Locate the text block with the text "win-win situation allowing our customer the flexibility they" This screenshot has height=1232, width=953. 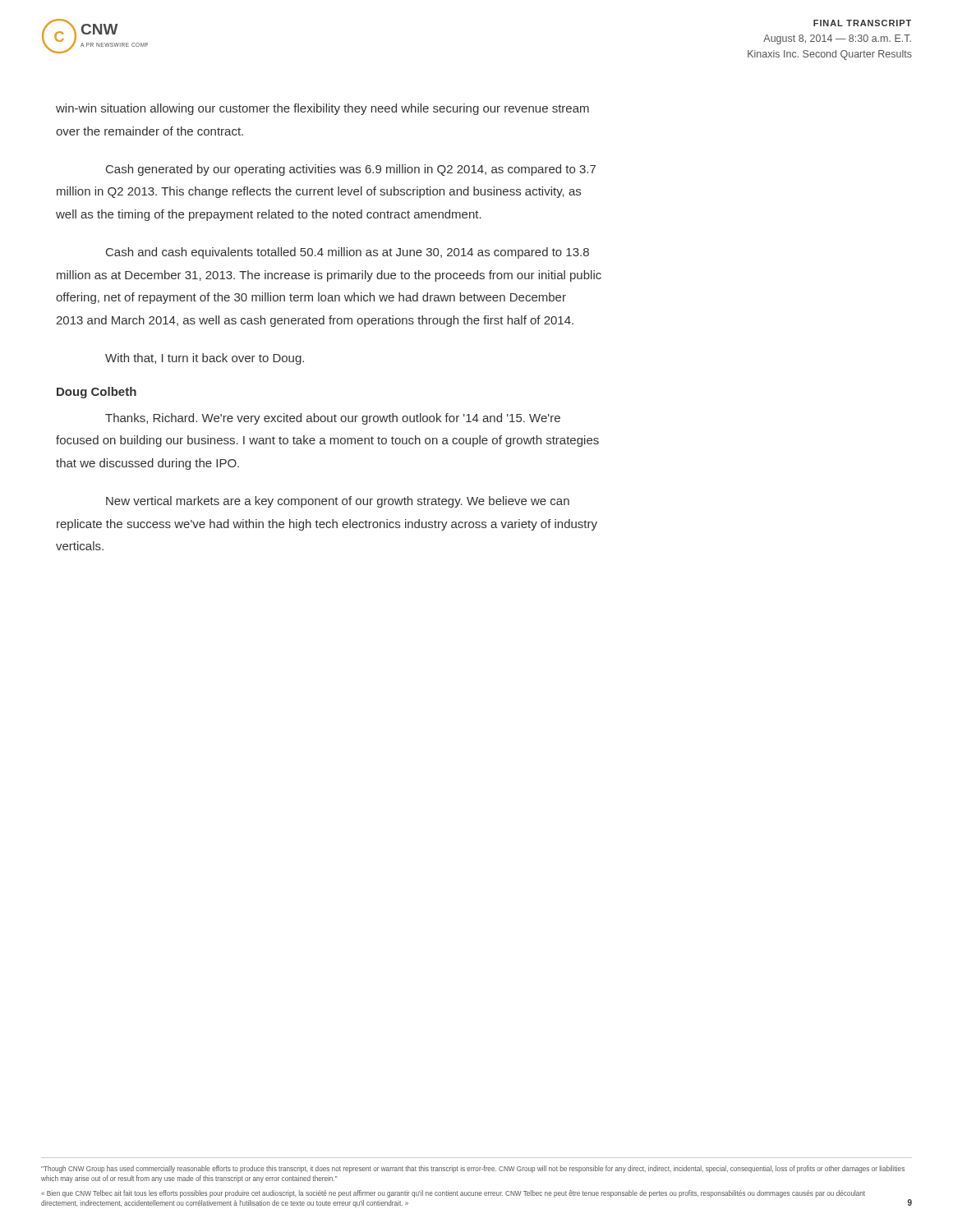pyautogui.click(x=476, y=120)
